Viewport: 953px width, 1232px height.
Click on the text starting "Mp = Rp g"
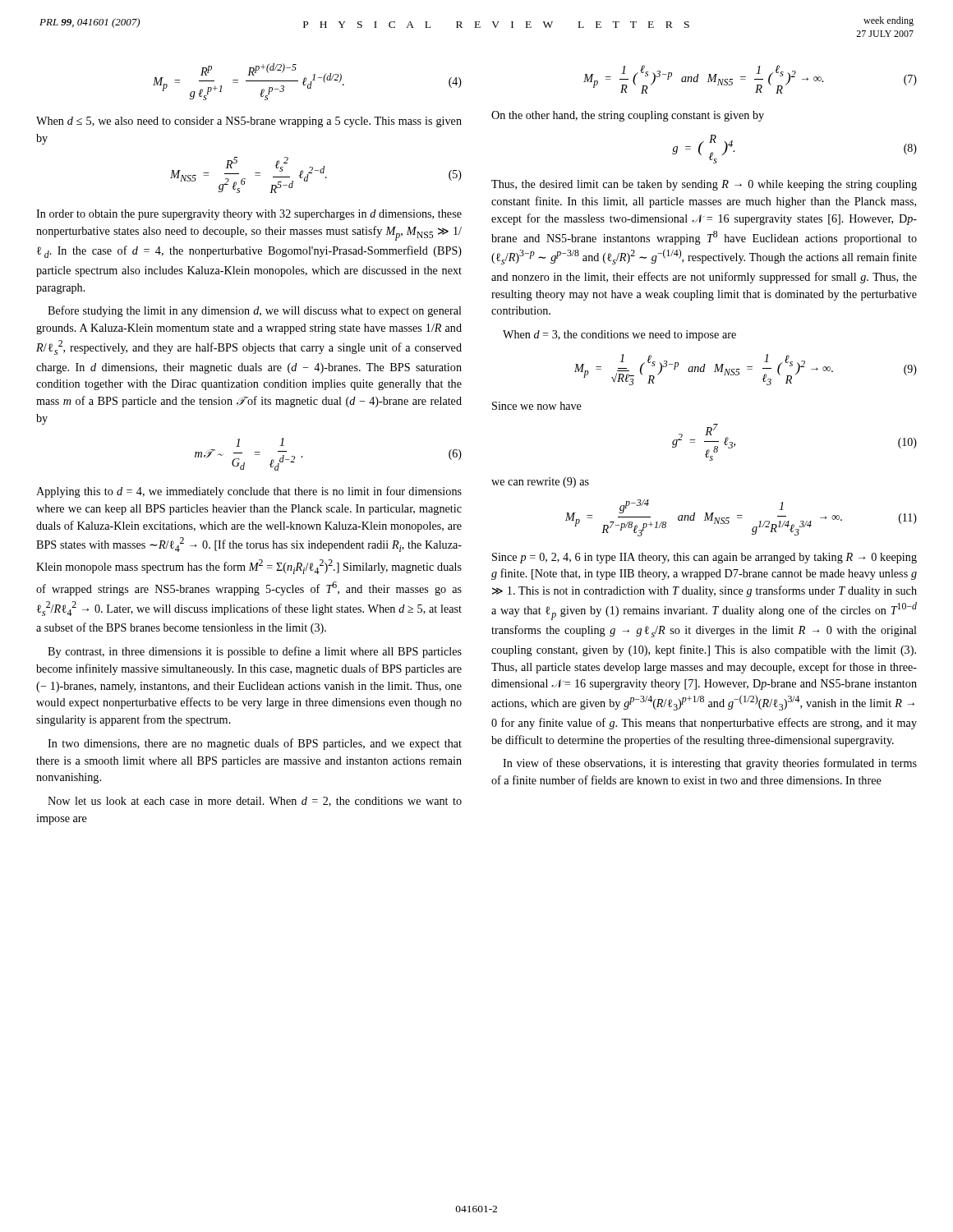[x=307, y=83]
